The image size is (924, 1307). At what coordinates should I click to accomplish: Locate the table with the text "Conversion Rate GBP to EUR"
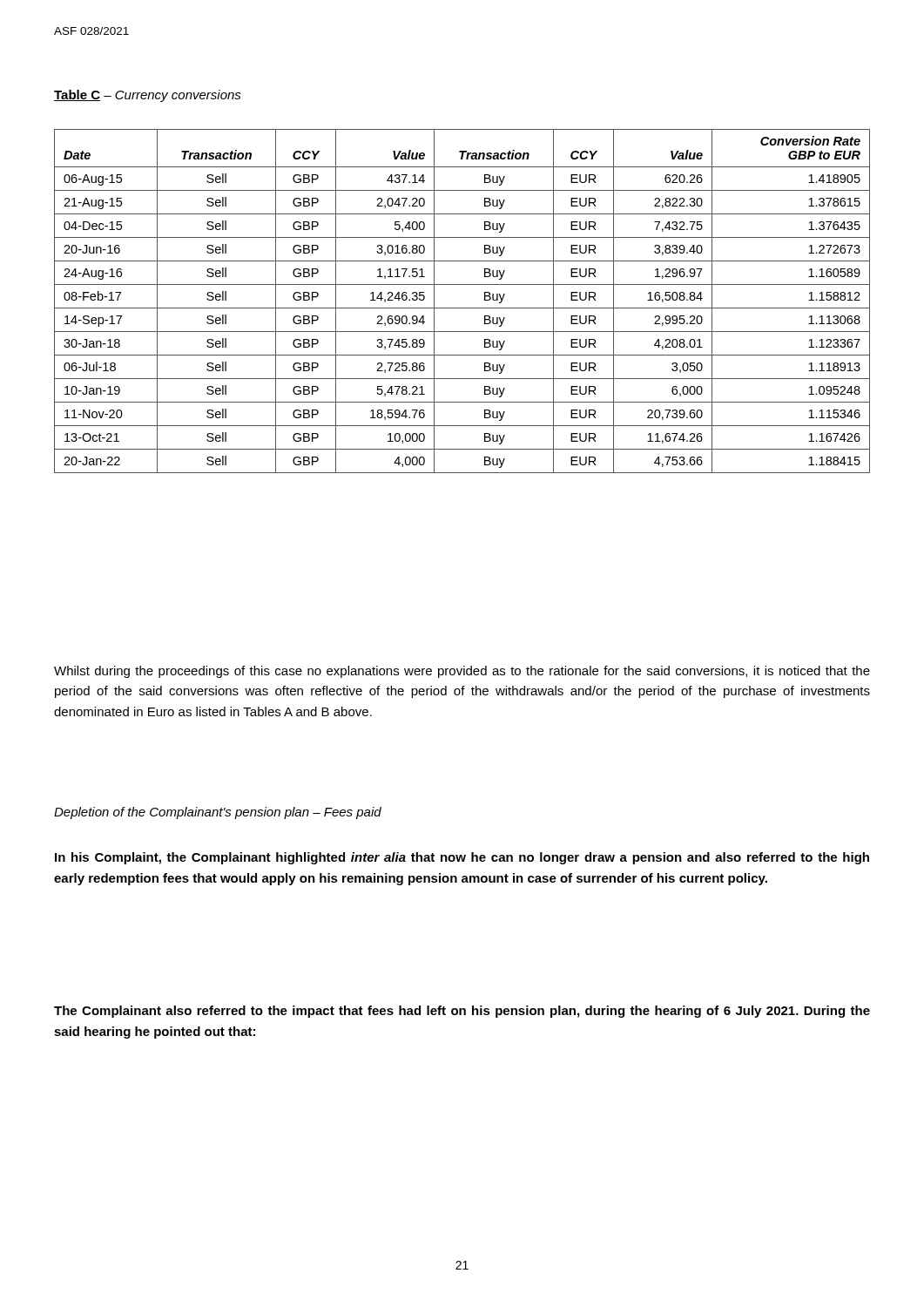pyautogui.click(x=462, y=301)
